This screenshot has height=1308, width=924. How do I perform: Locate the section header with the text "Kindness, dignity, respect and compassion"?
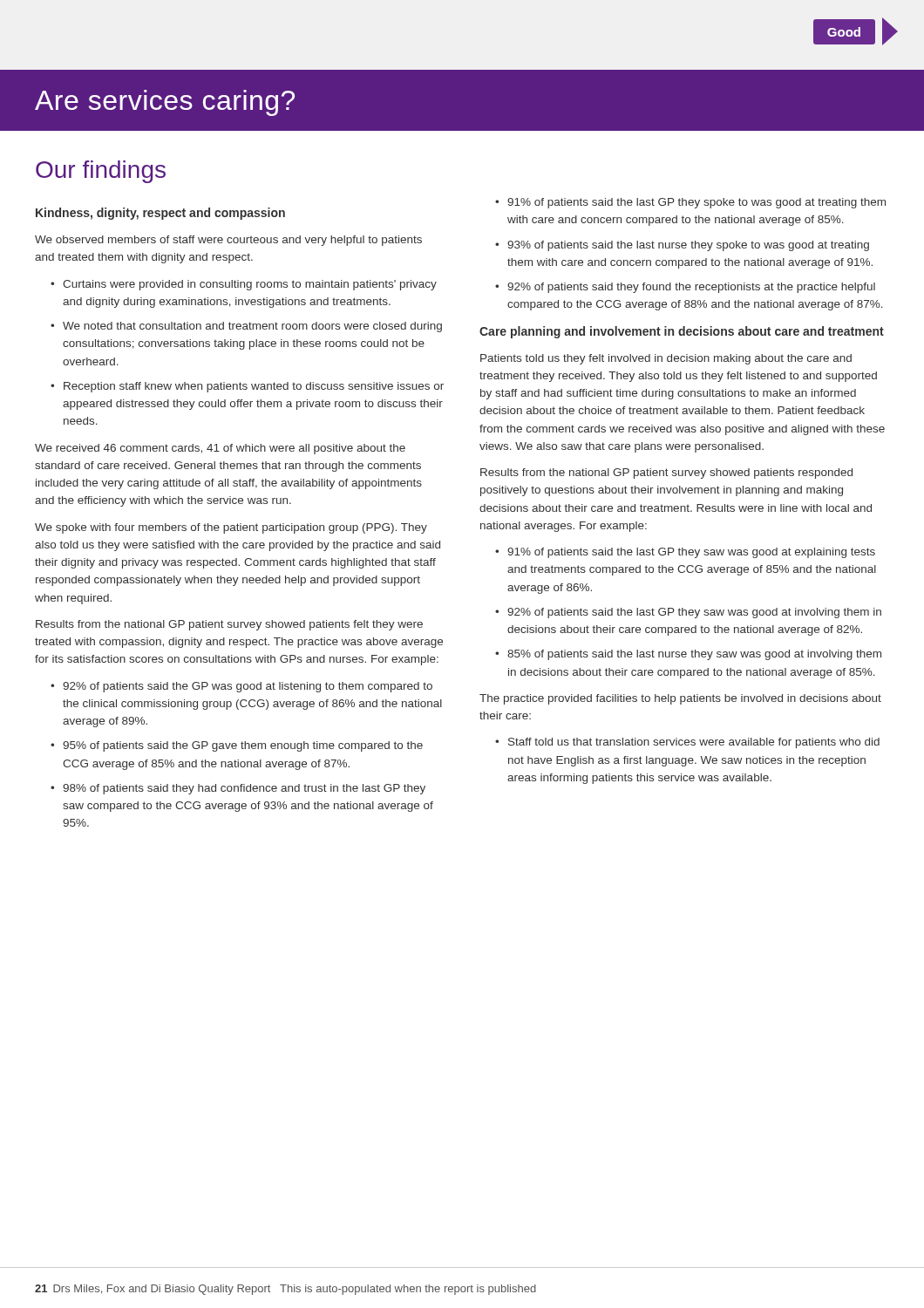240,213
